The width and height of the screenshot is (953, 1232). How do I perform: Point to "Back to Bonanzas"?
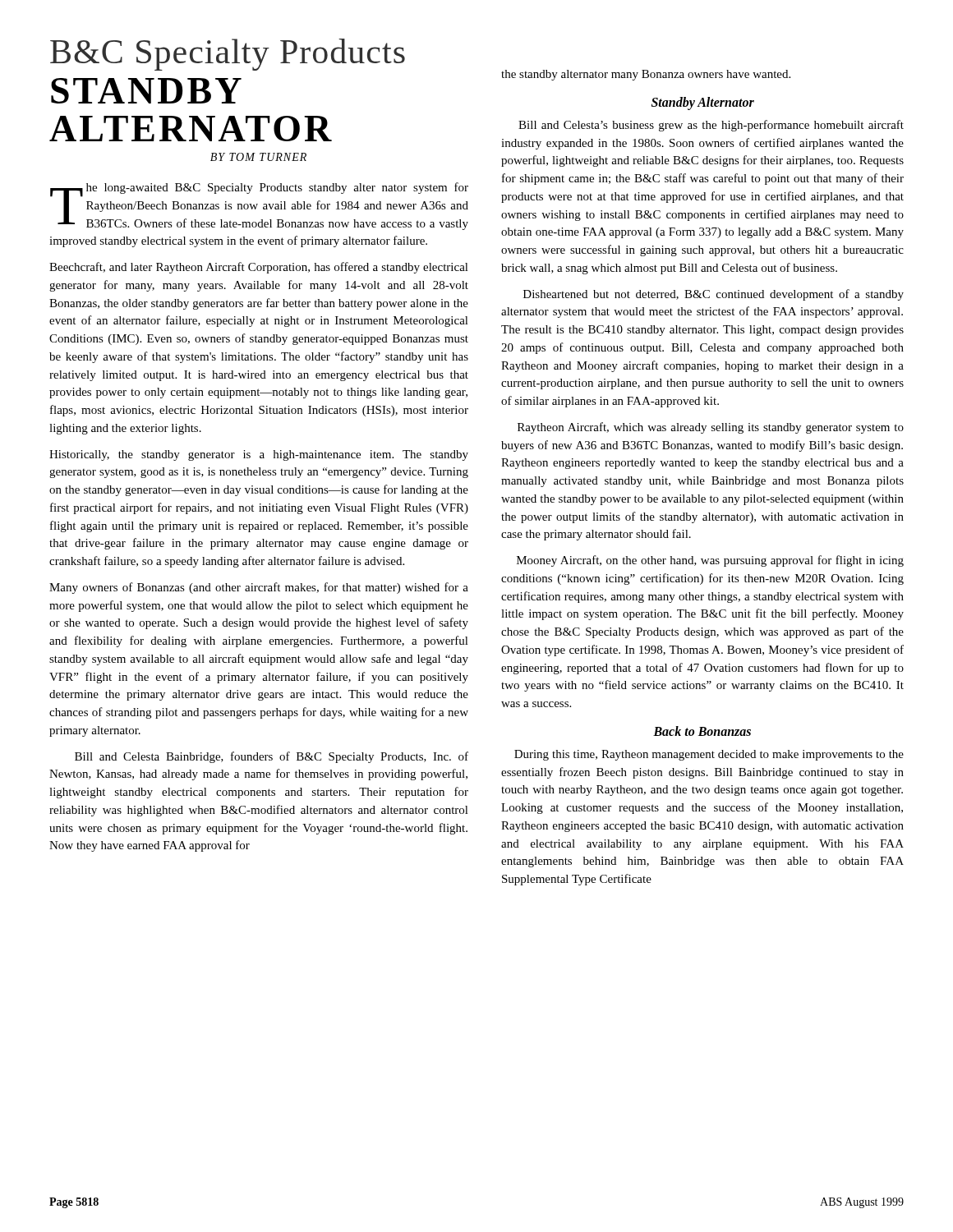(x=702, y=731)
